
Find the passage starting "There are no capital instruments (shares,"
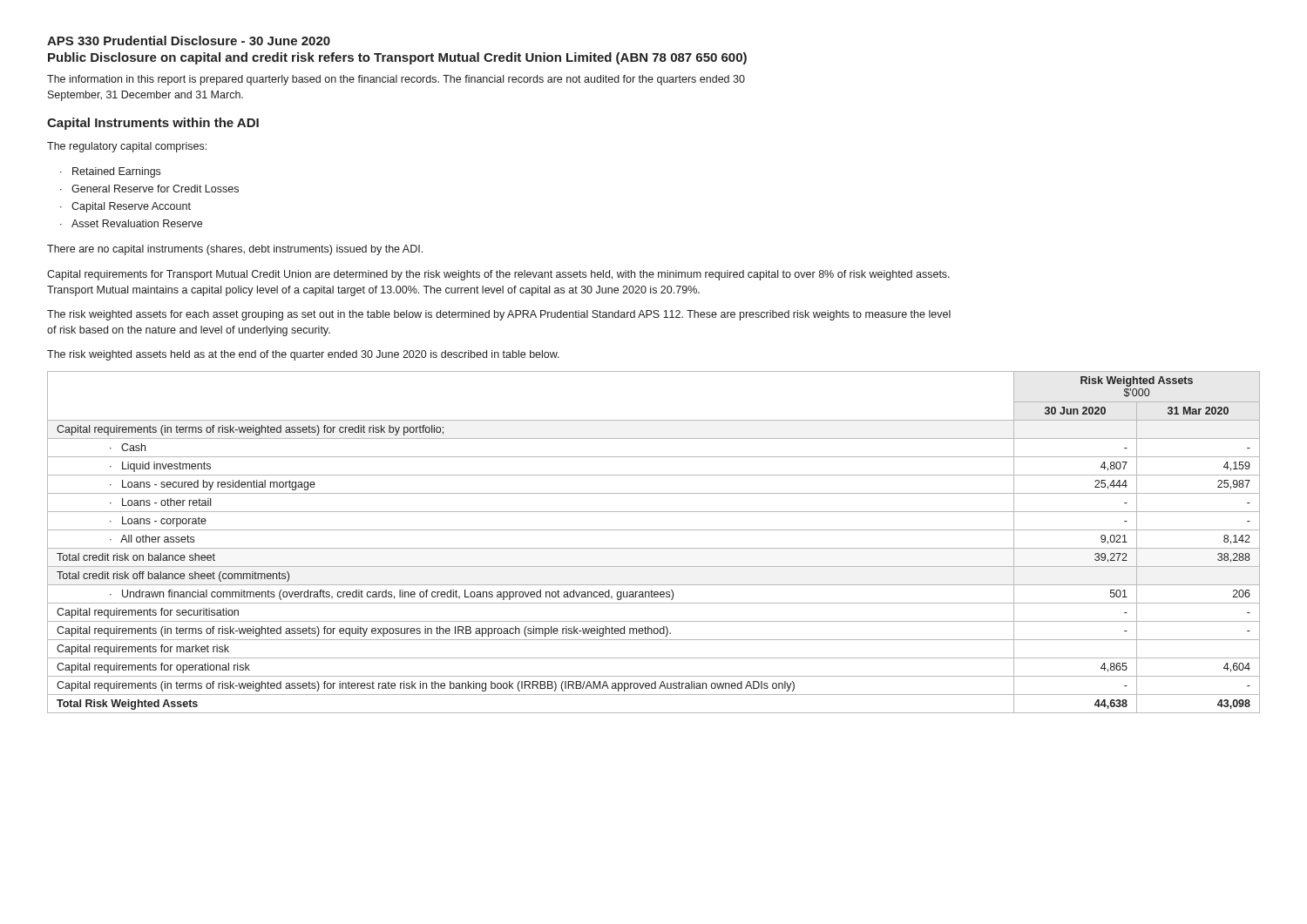pos(235,249)
